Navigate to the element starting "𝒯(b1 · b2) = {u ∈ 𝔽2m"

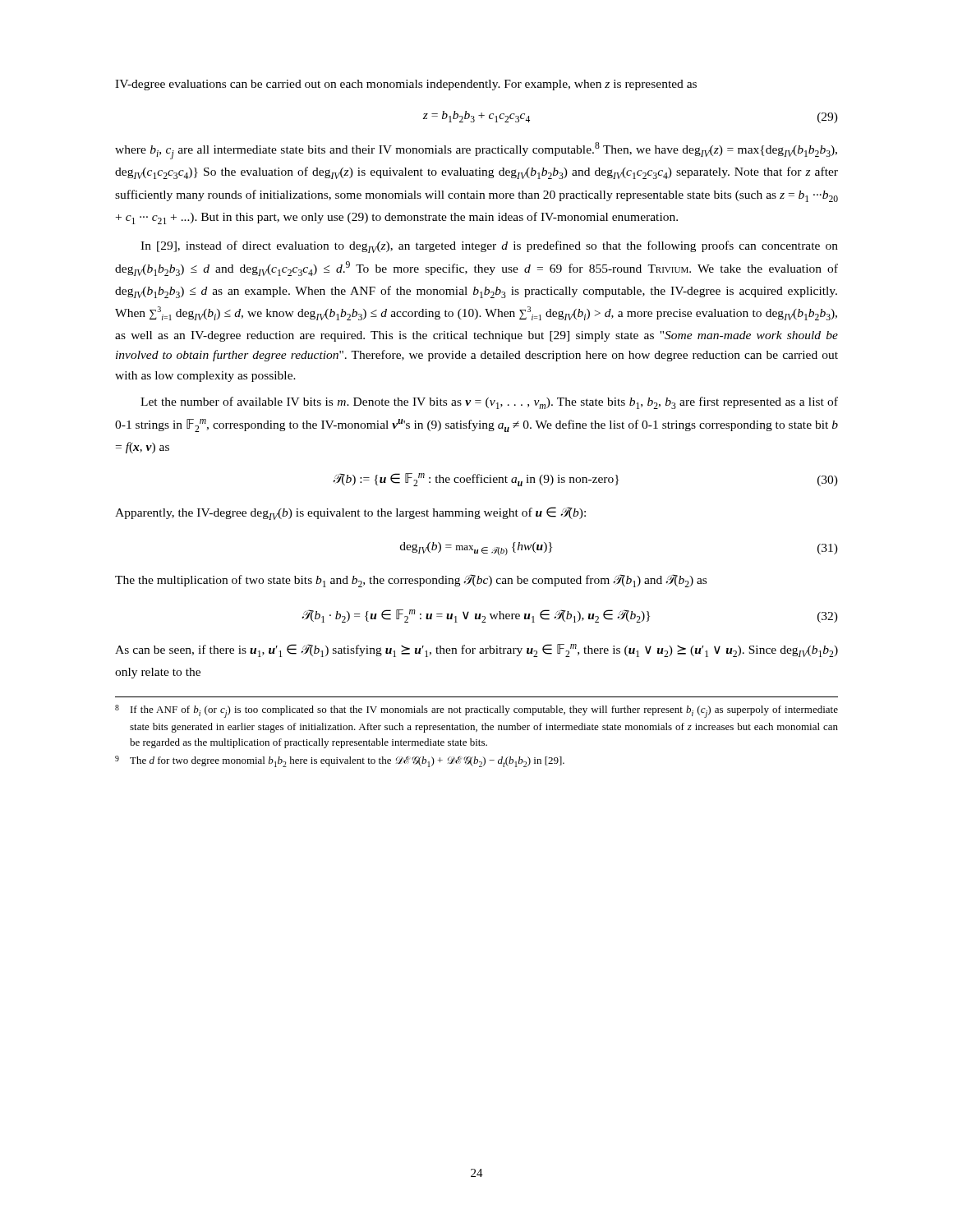tap(476, 616)
